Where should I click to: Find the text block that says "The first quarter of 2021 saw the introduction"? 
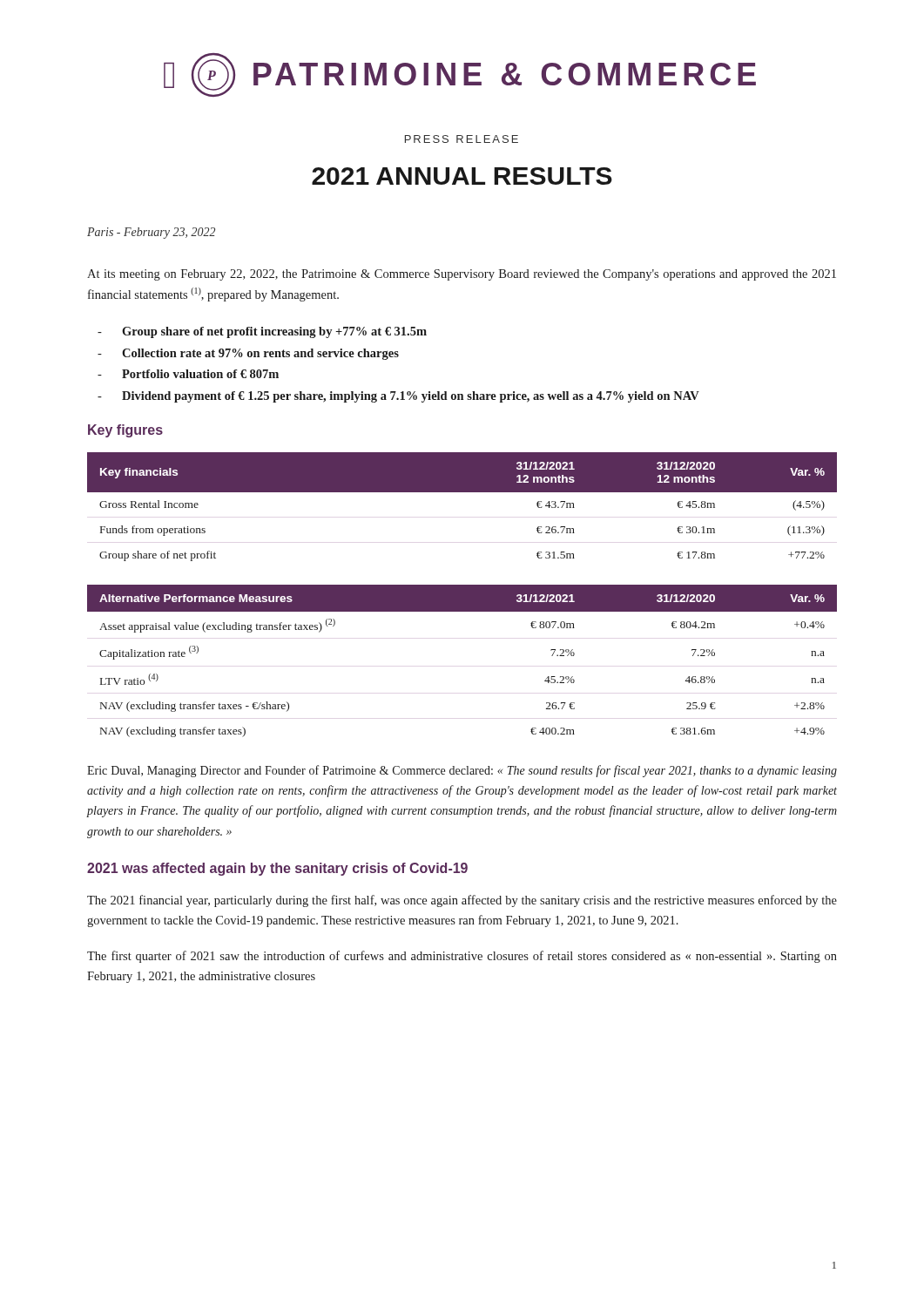click(462, 966)
